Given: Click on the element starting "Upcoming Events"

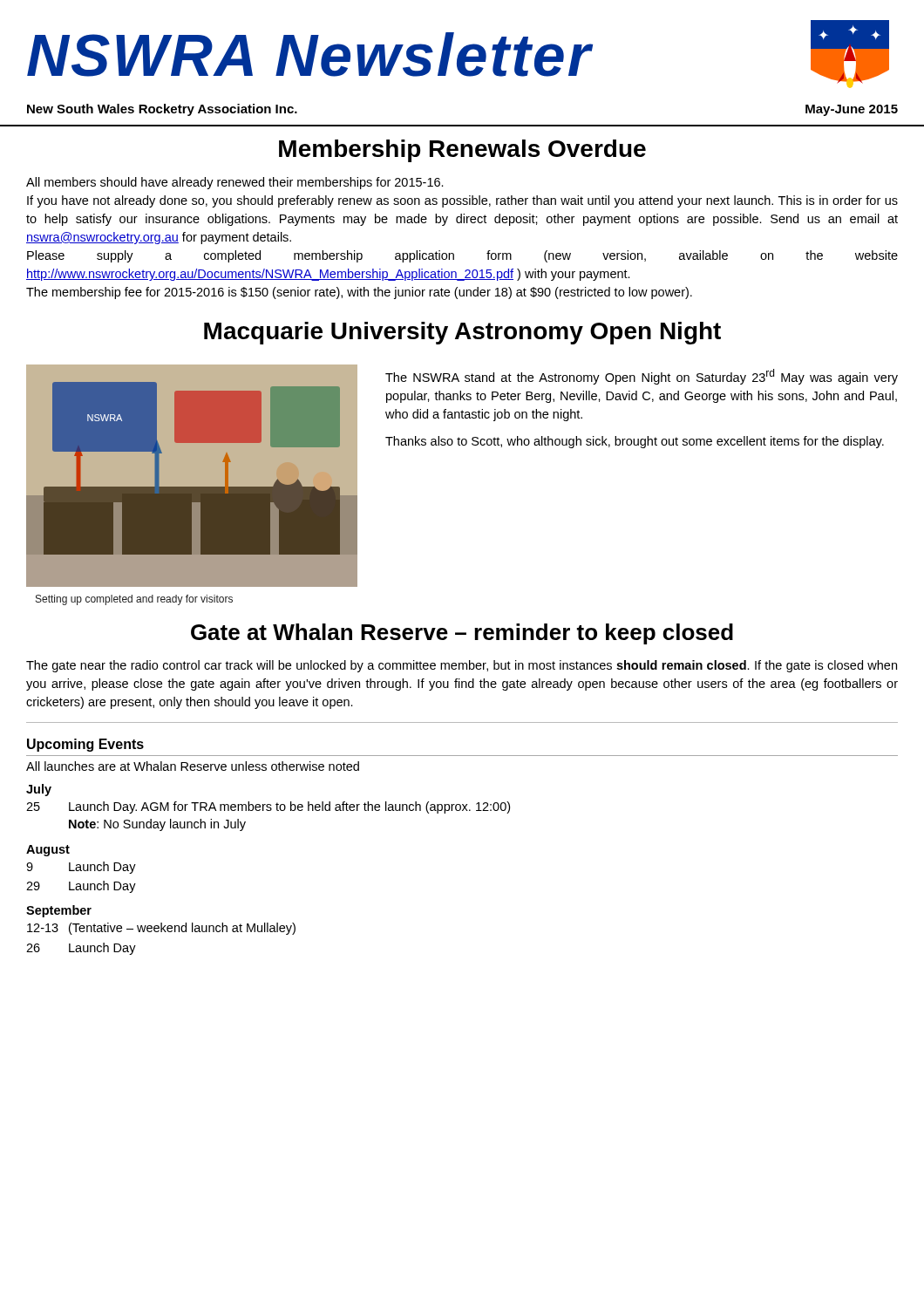Looking at the screenshot, I should [x=85, y=744].
